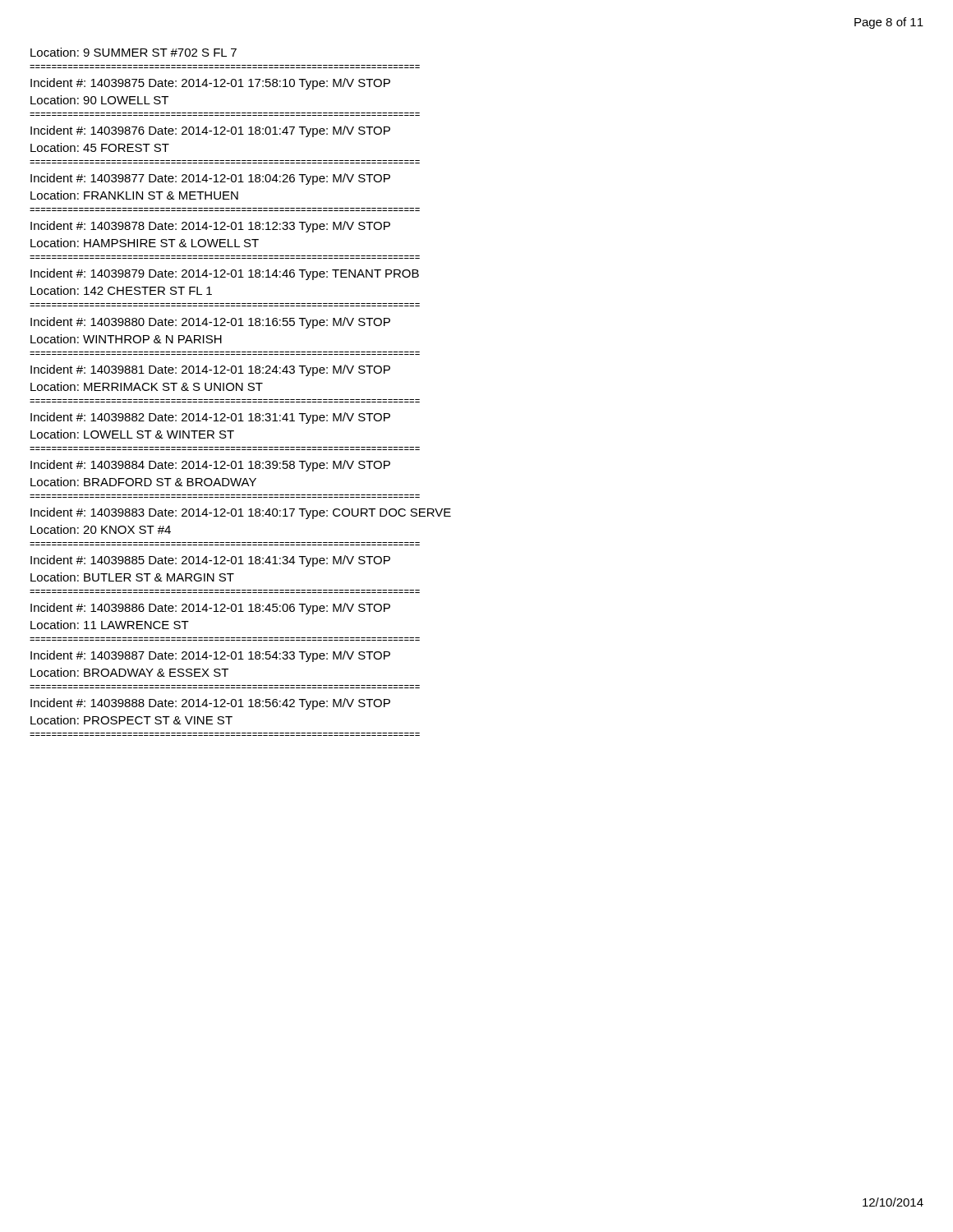Point to the block beginning "Incident #: 14039883 Date:"
This screenshot has height=1232, width=953.
tap(241, 513)
